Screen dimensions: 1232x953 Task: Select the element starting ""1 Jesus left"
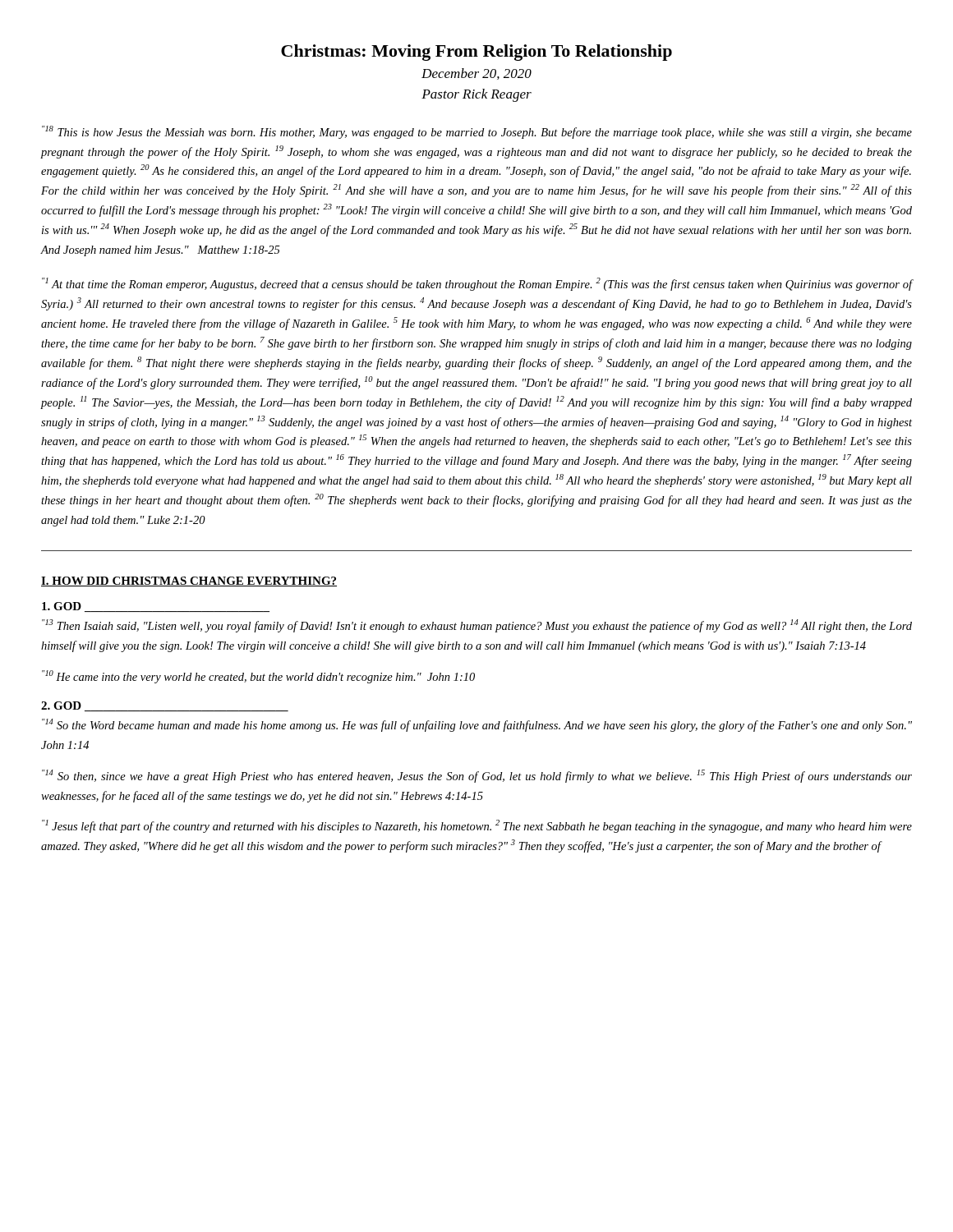tap(476, 836)
